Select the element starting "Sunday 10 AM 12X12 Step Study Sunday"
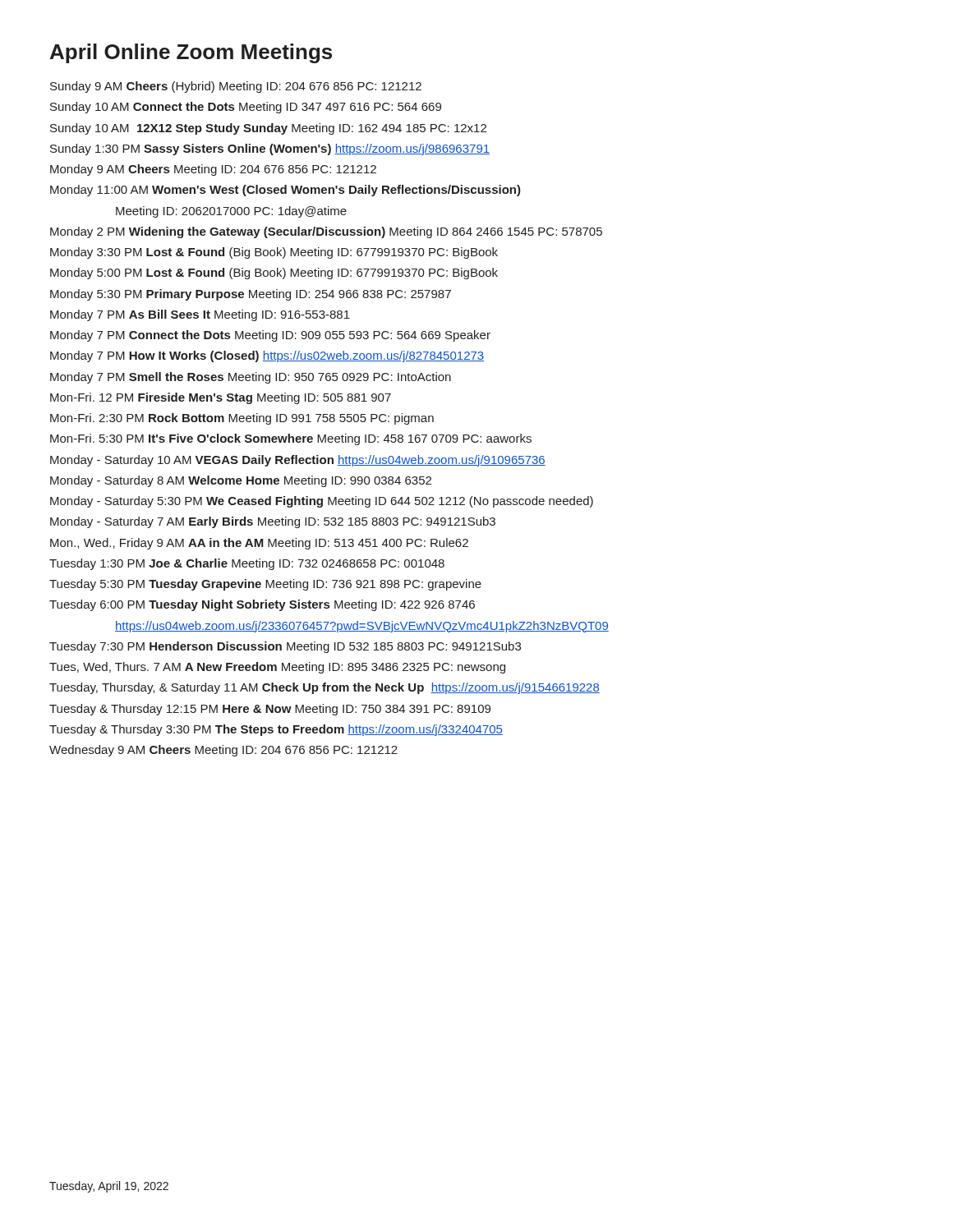 coord(268,127)
